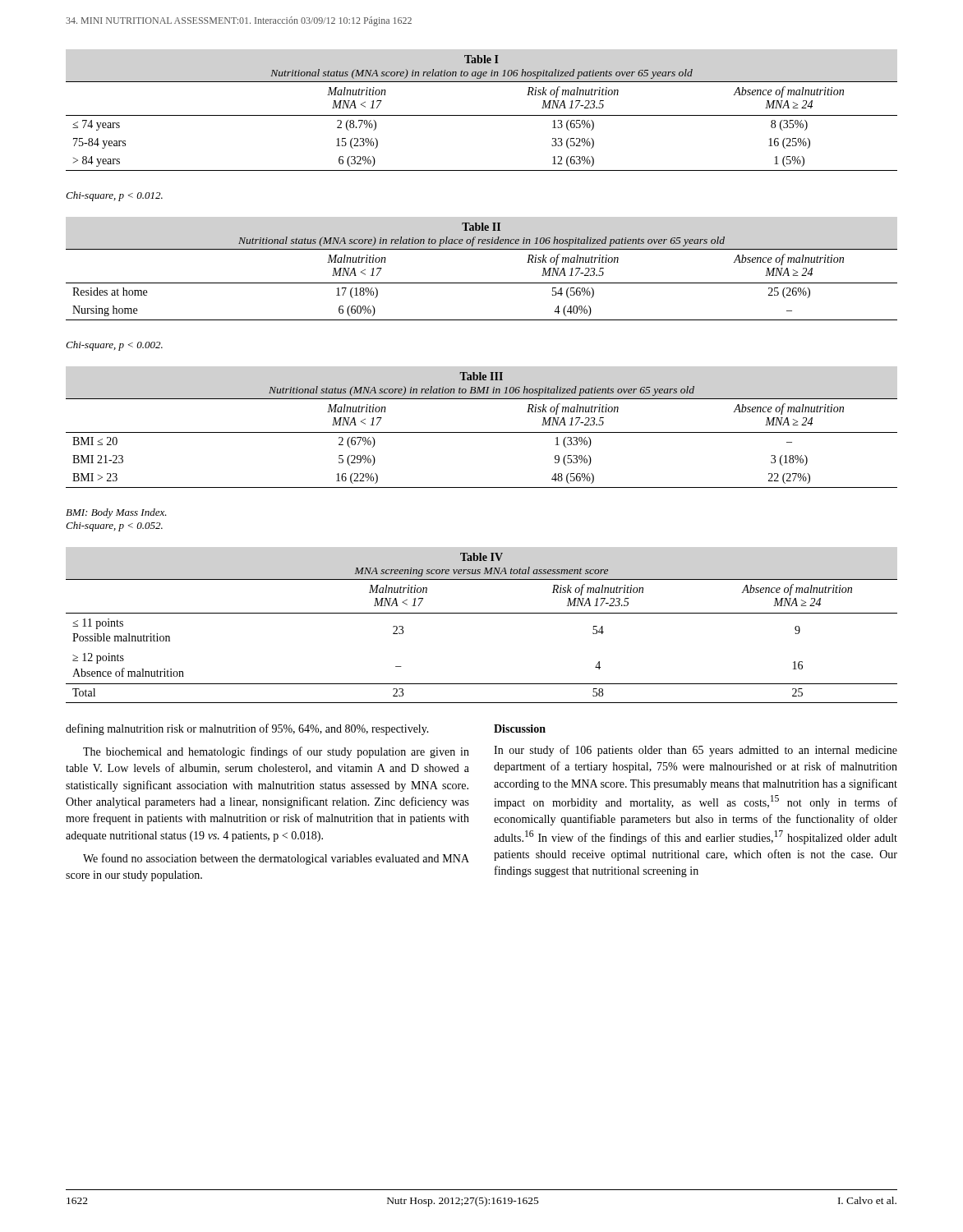The image size is (963, 1232).
Task: Find the block on this page that starts "defining malnutrition risk or malnutrition of 95%,"
Action: tap(267, 803)
